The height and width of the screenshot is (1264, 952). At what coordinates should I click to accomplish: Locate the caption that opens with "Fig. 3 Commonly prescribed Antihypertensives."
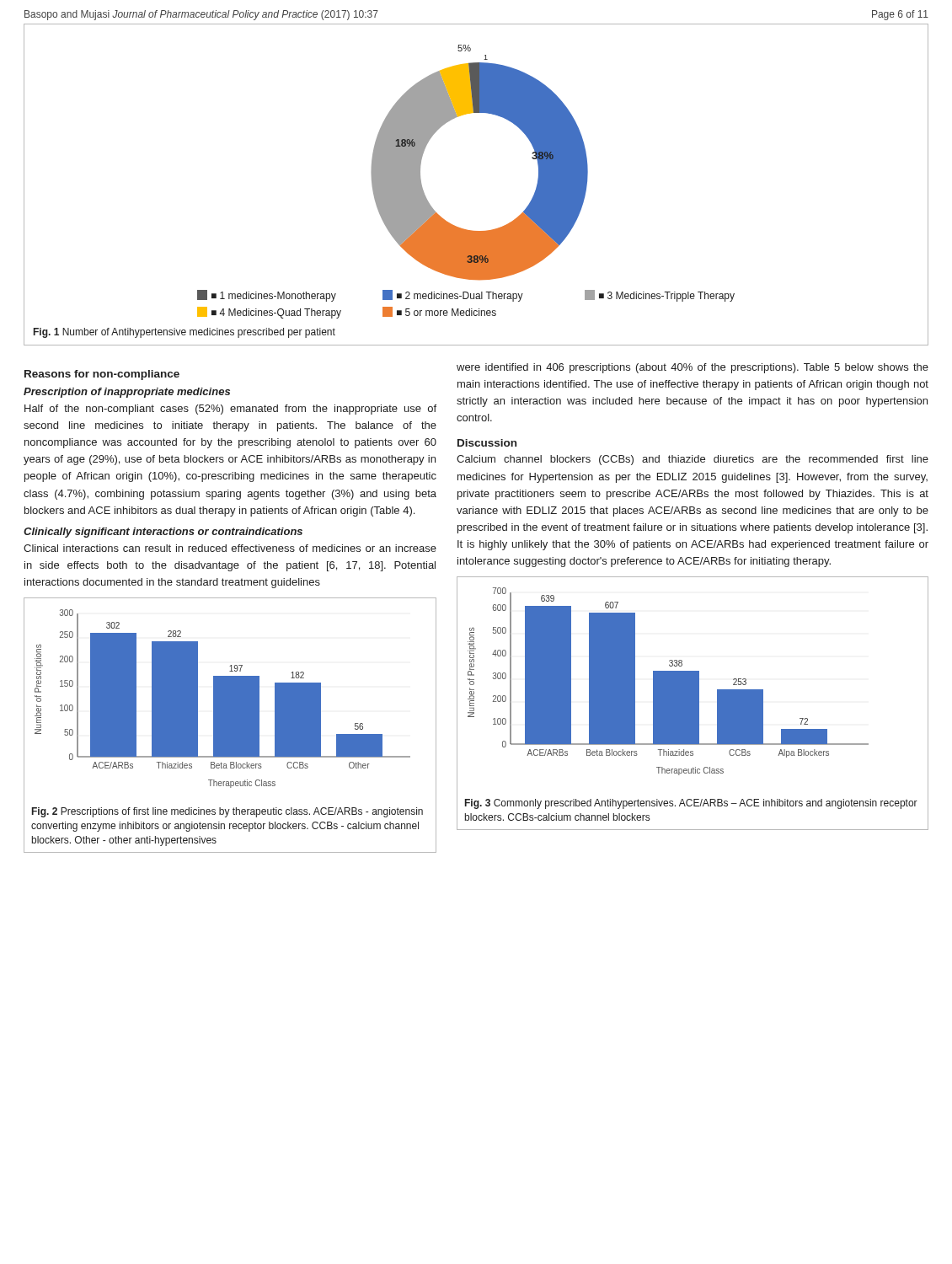tap(691, 810)
